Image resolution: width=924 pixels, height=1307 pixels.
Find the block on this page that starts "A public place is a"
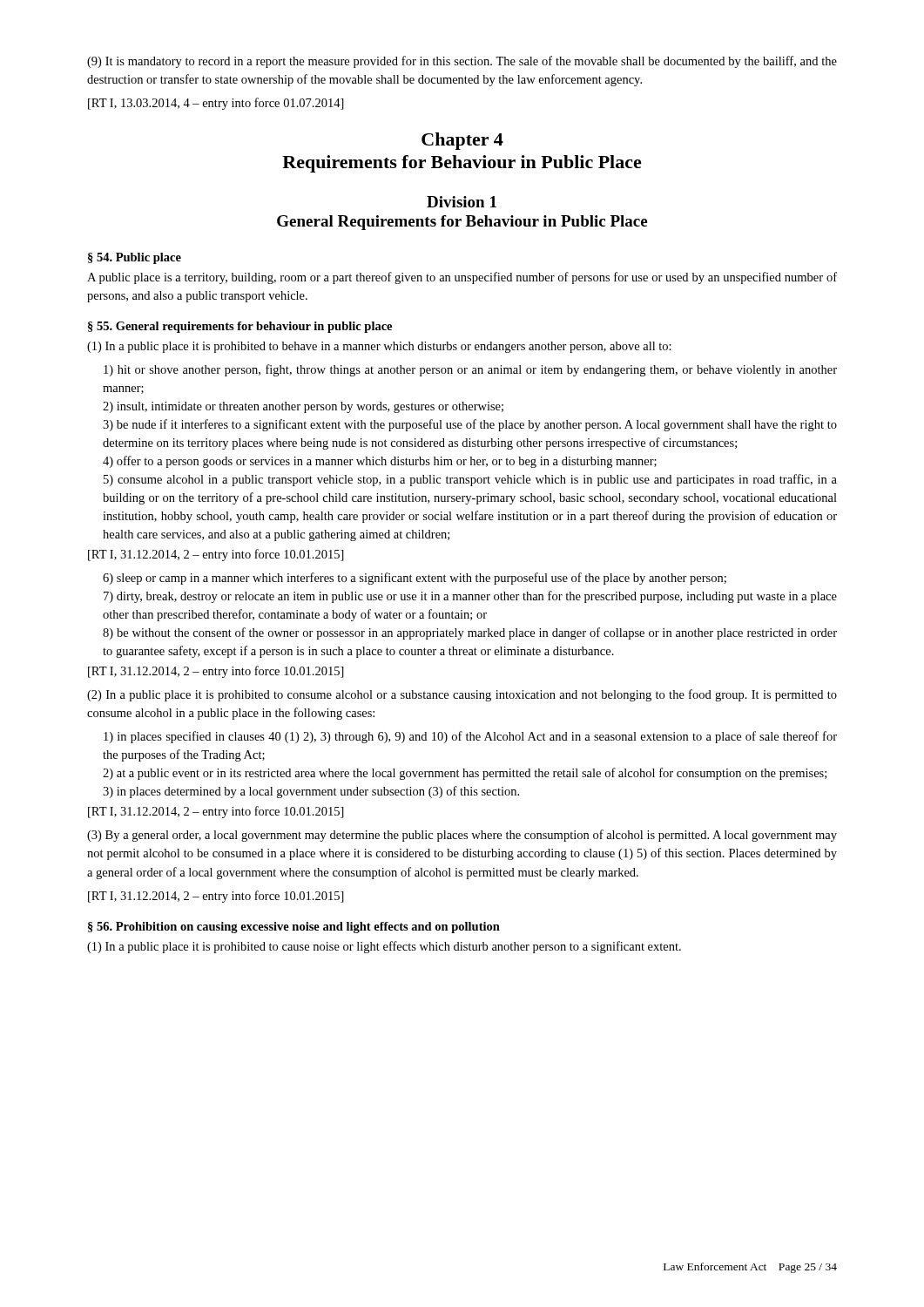tap(462, 286)
